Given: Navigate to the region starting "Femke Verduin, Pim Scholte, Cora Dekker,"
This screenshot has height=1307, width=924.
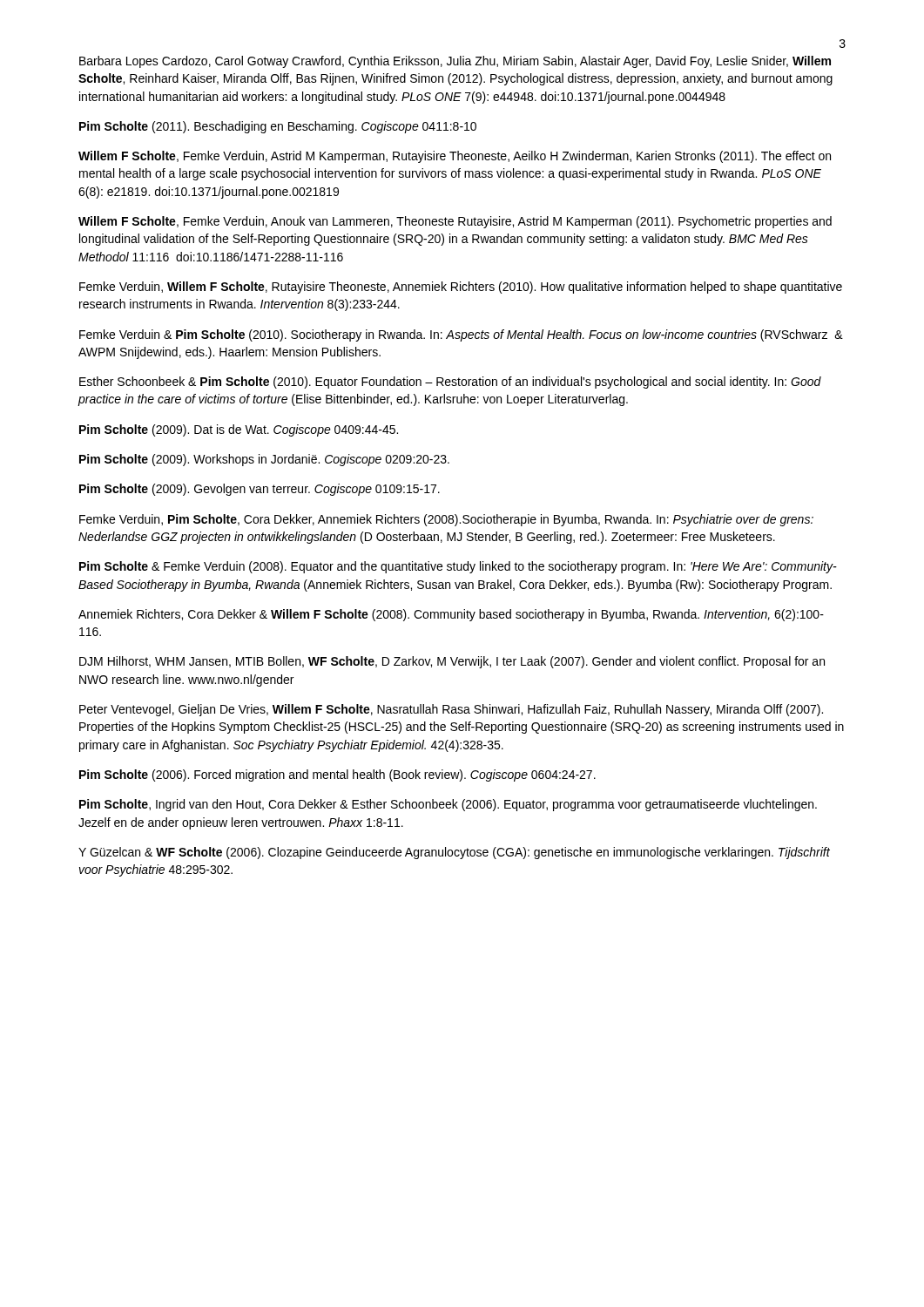Looking at the screenshot, I should click(446, 528).
